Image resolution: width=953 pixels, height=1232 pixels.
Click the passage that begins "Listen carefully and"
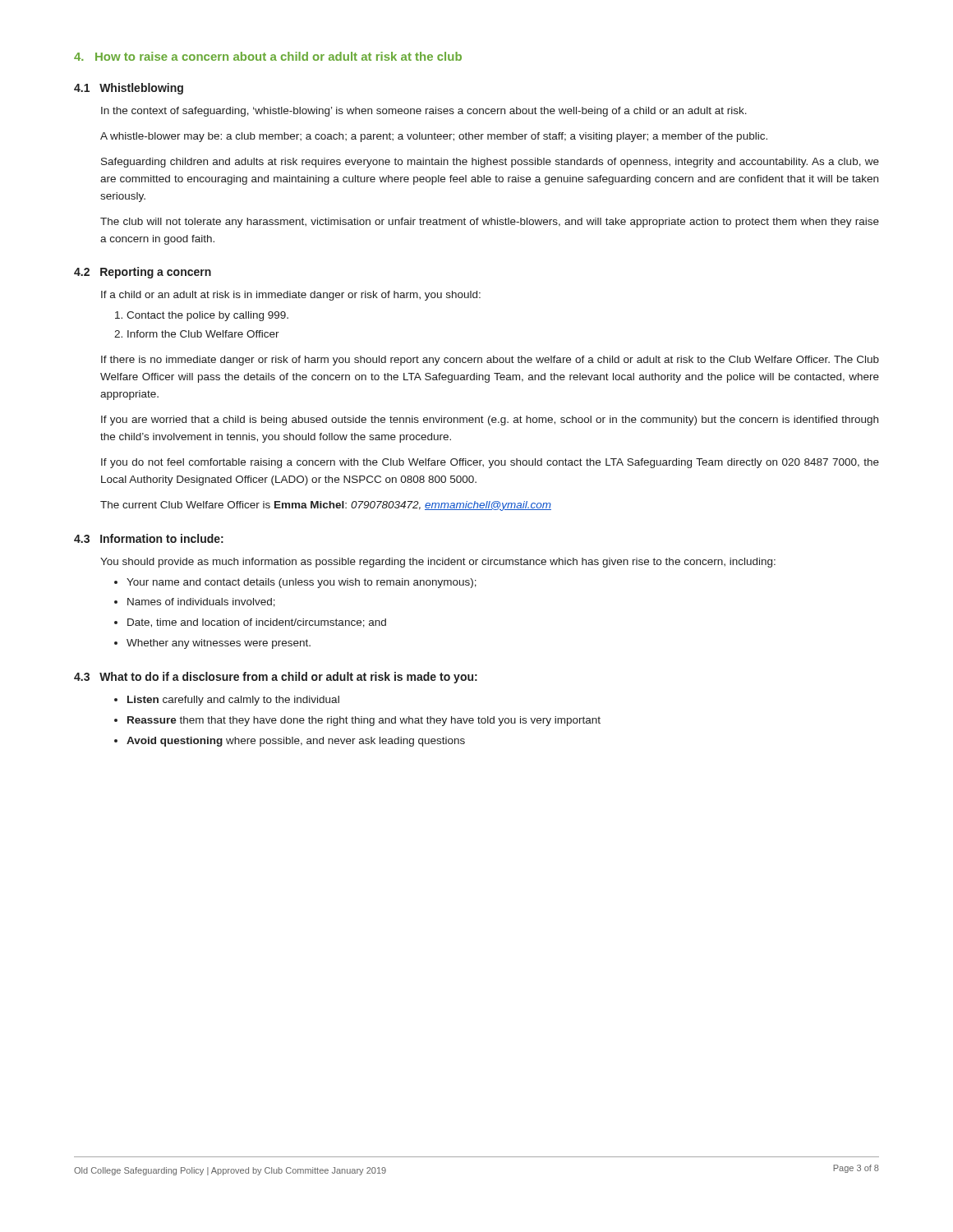click(x=233, y=700)
